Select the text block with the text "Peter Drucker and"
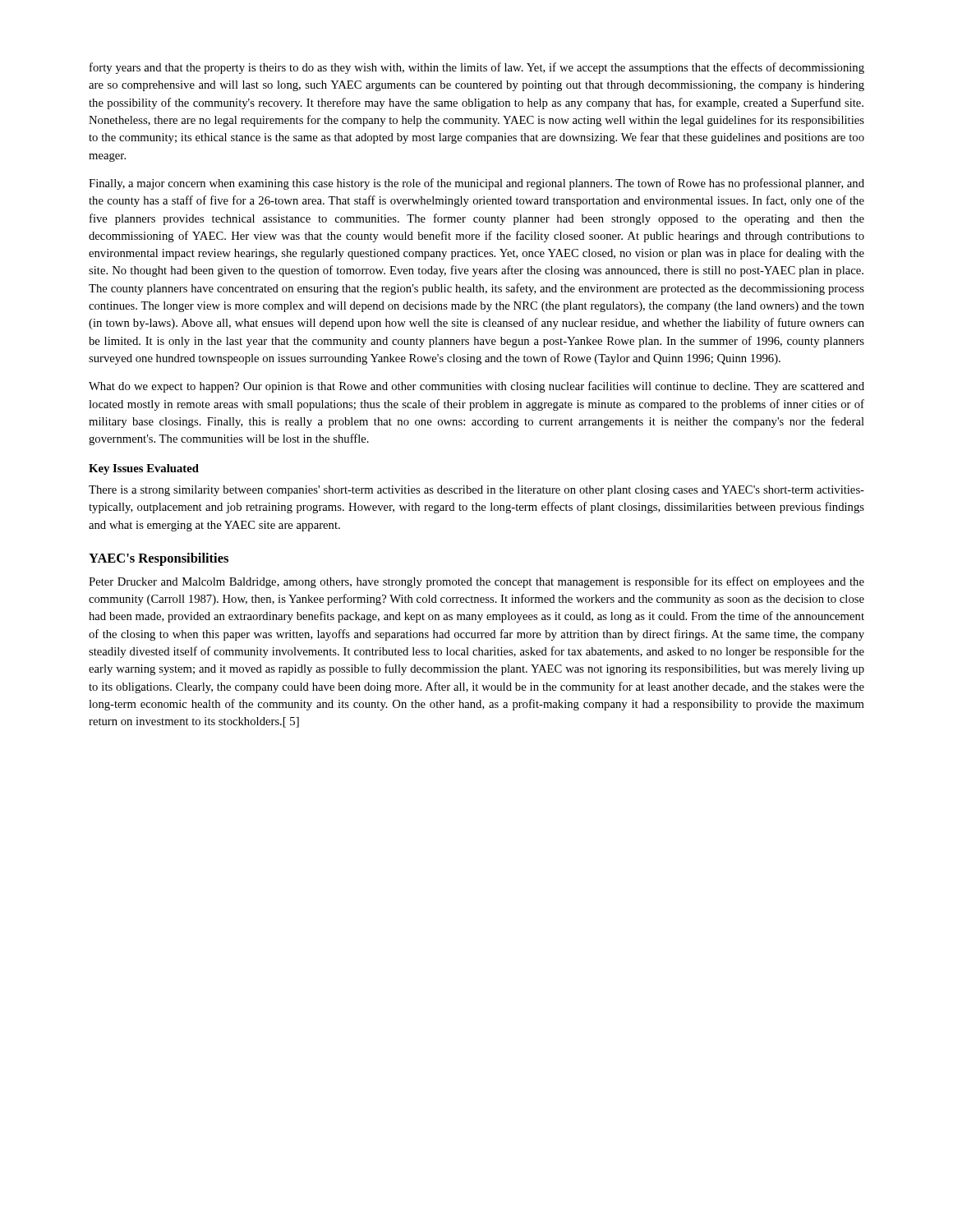953x1232 pixels. click(x=476, y=652)
